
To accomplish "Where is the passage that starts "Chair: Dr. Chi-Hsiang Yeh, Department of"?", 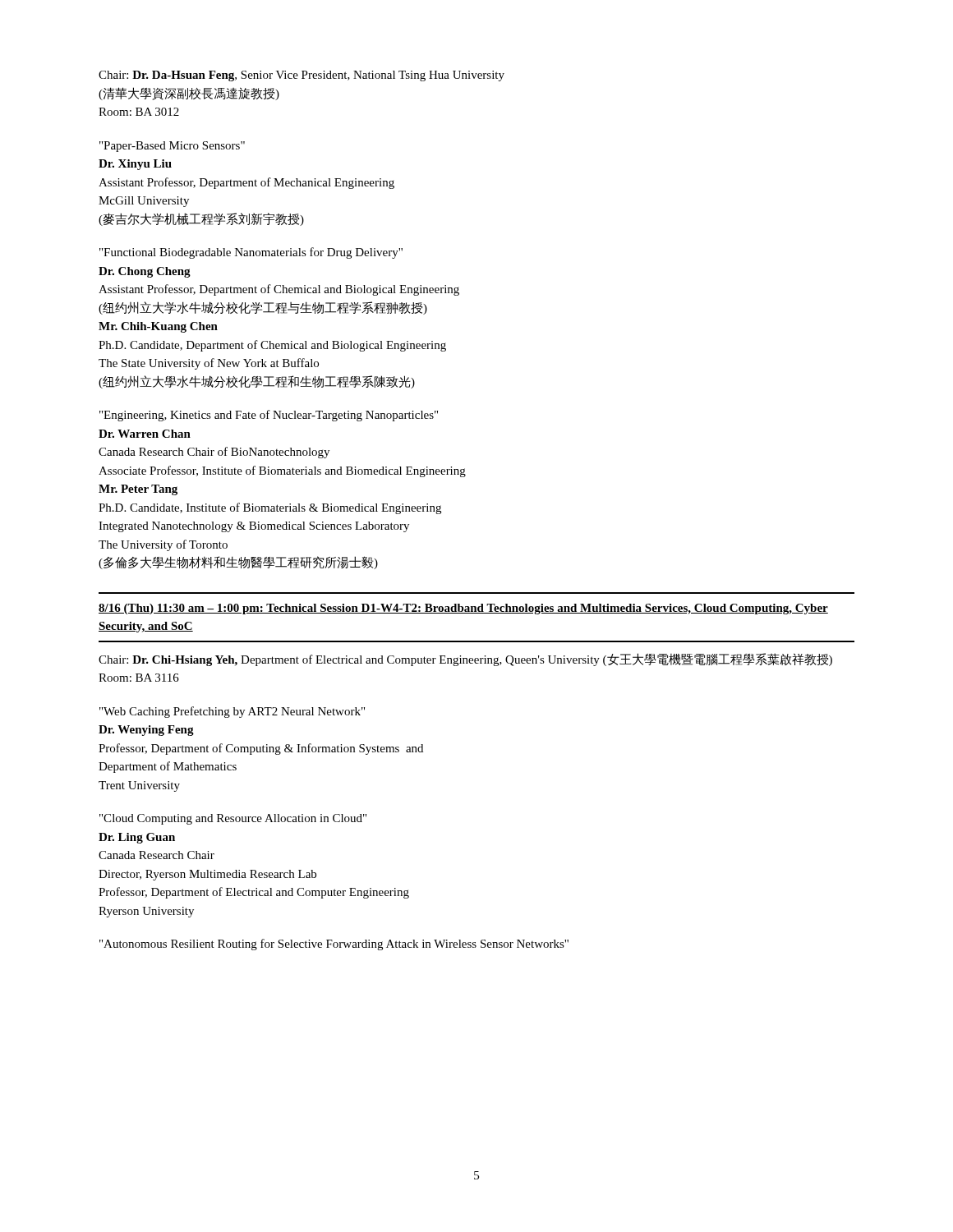I will (x=466, y=668).
